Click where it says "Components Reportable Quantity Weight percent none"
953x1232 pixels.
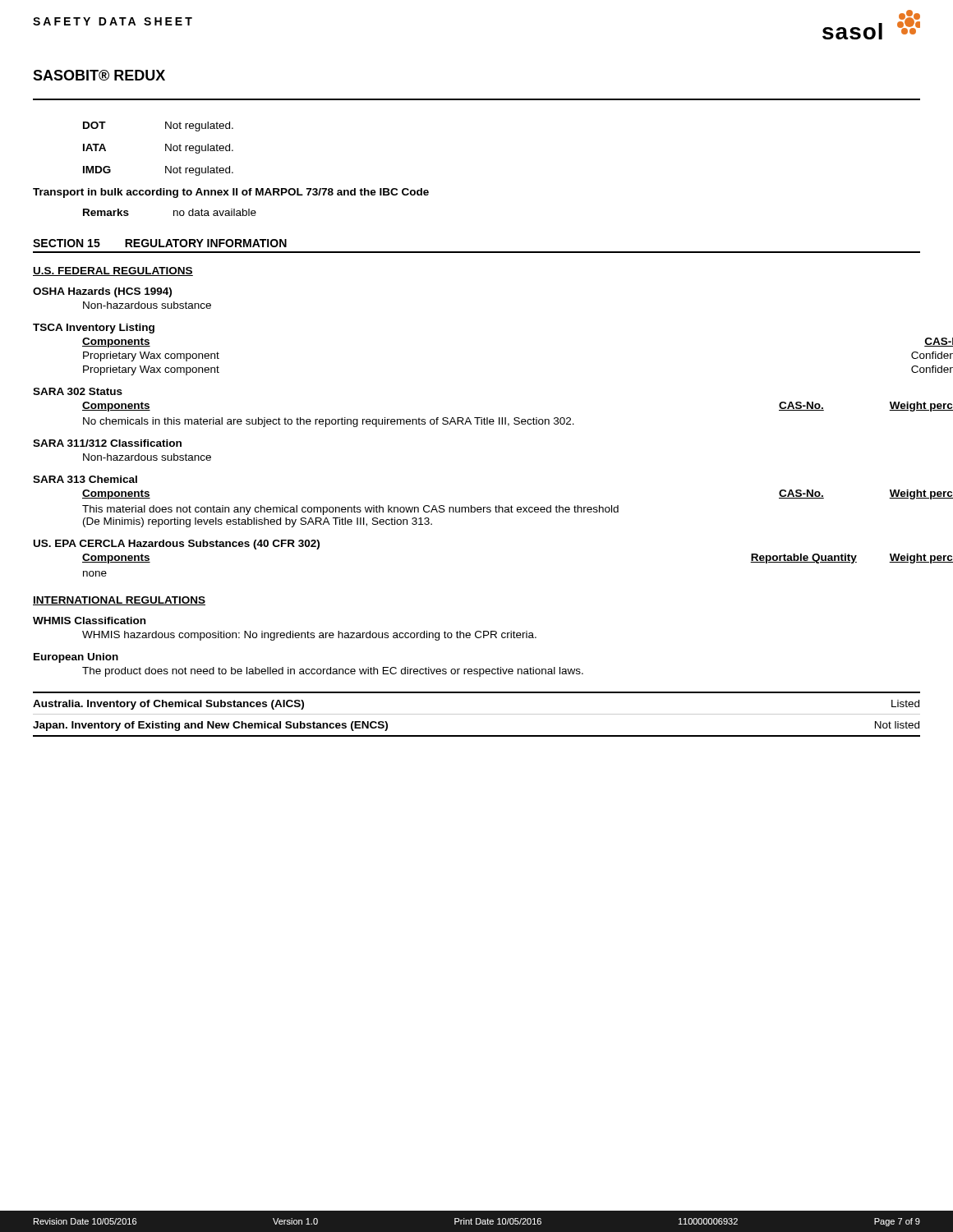pyautogui.click(x=129, y=558)
